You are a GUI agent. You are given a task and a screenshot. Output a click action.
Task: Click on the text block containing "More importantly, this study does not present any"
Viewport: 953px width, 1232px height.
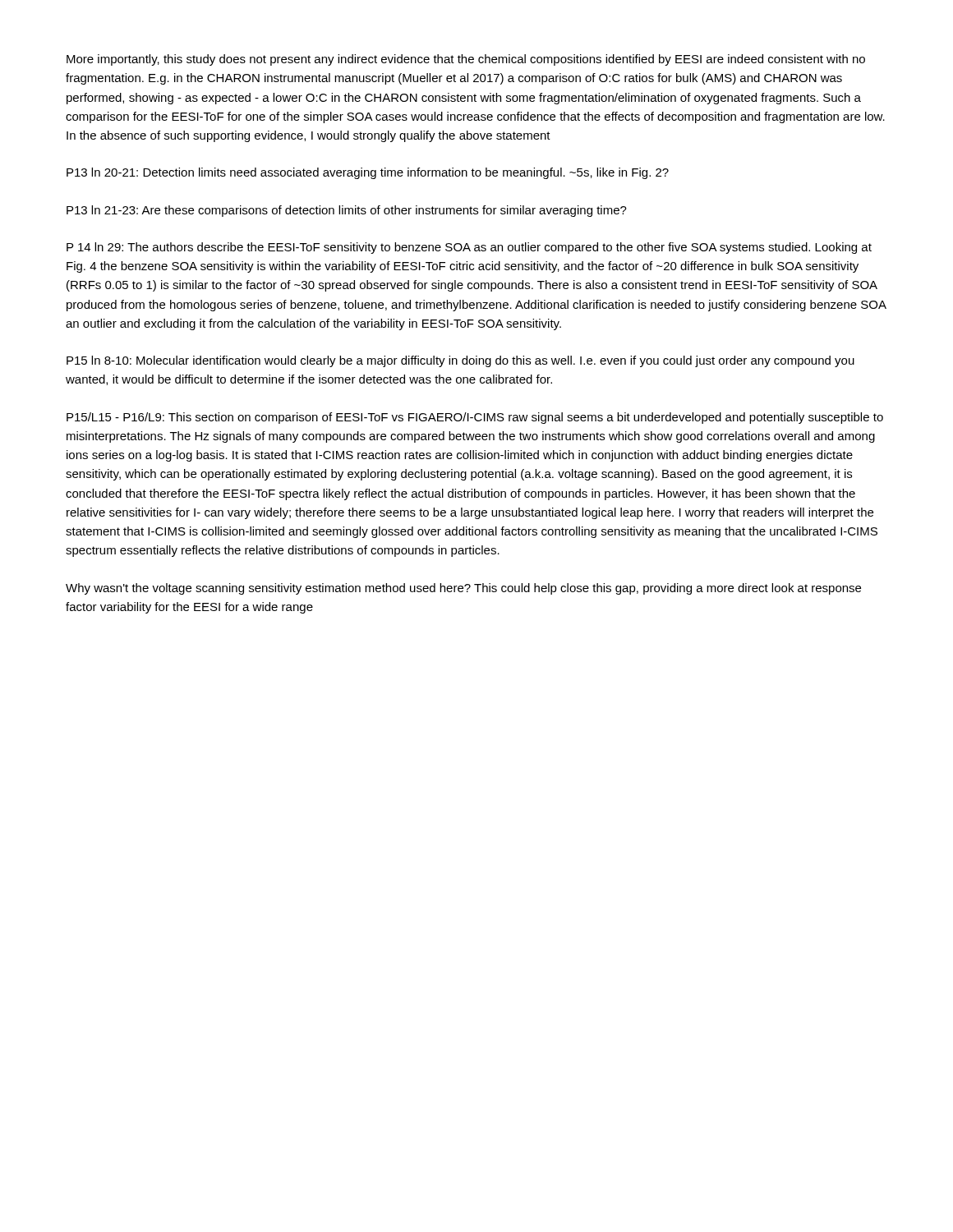[476, 97]
